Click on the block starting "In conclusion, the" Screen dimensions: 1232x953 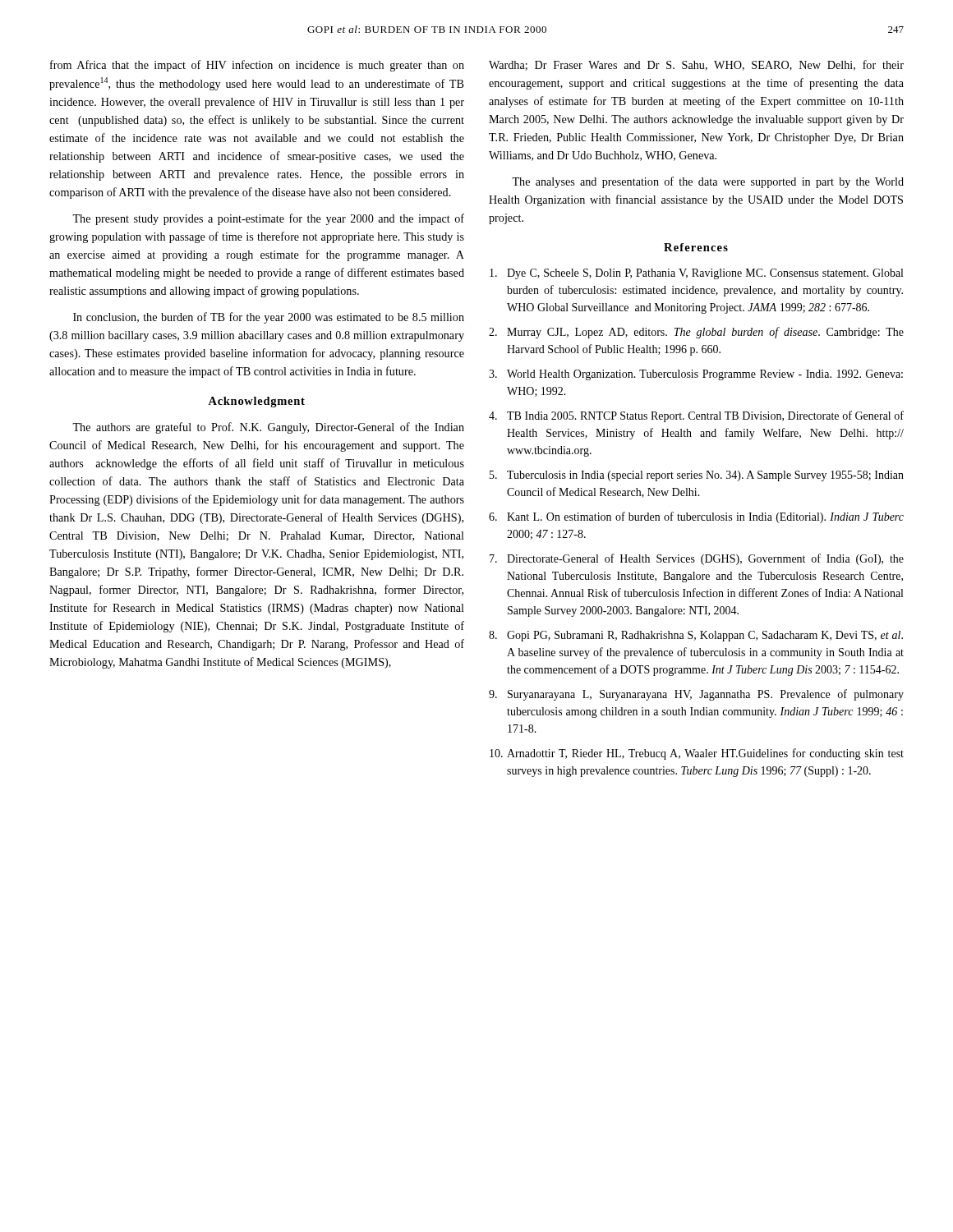[x=257, y=344]
